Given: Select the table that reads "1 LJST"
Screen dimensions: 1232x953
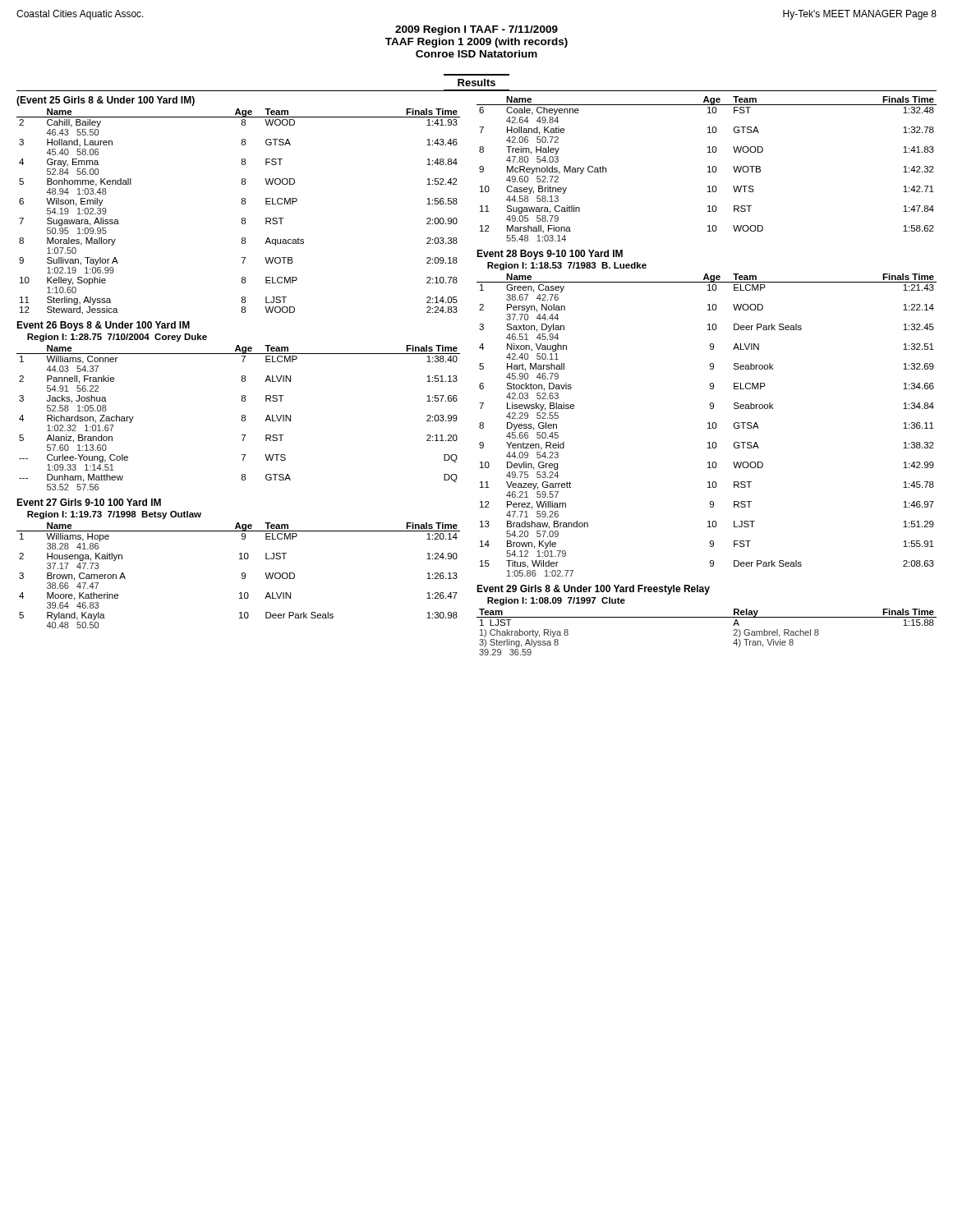Looking at the screenshot, I should pyautogui.click(x=707, y=632).
